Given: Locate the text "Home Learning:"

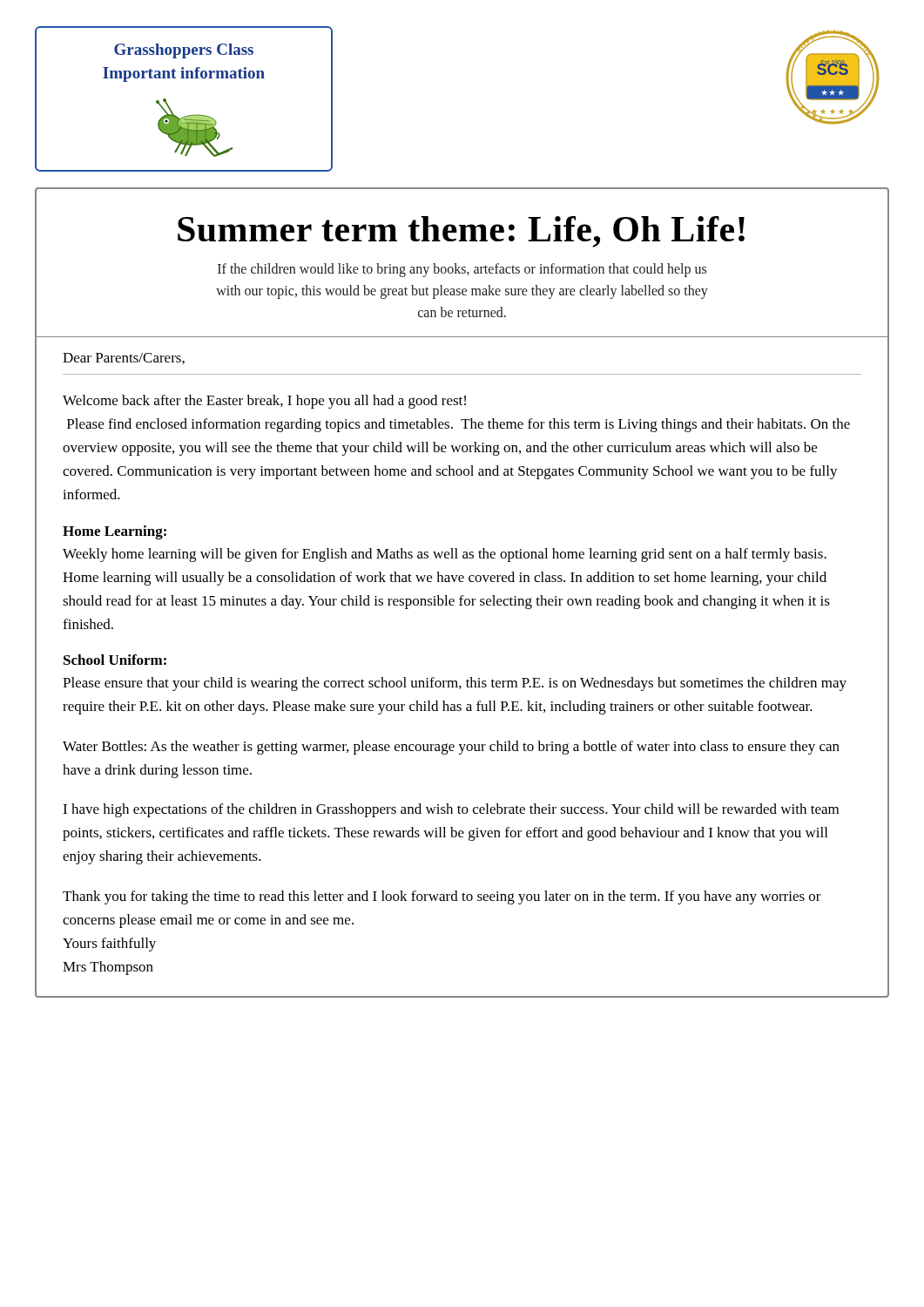Looking at the screenshot, I should coord(115,531).
